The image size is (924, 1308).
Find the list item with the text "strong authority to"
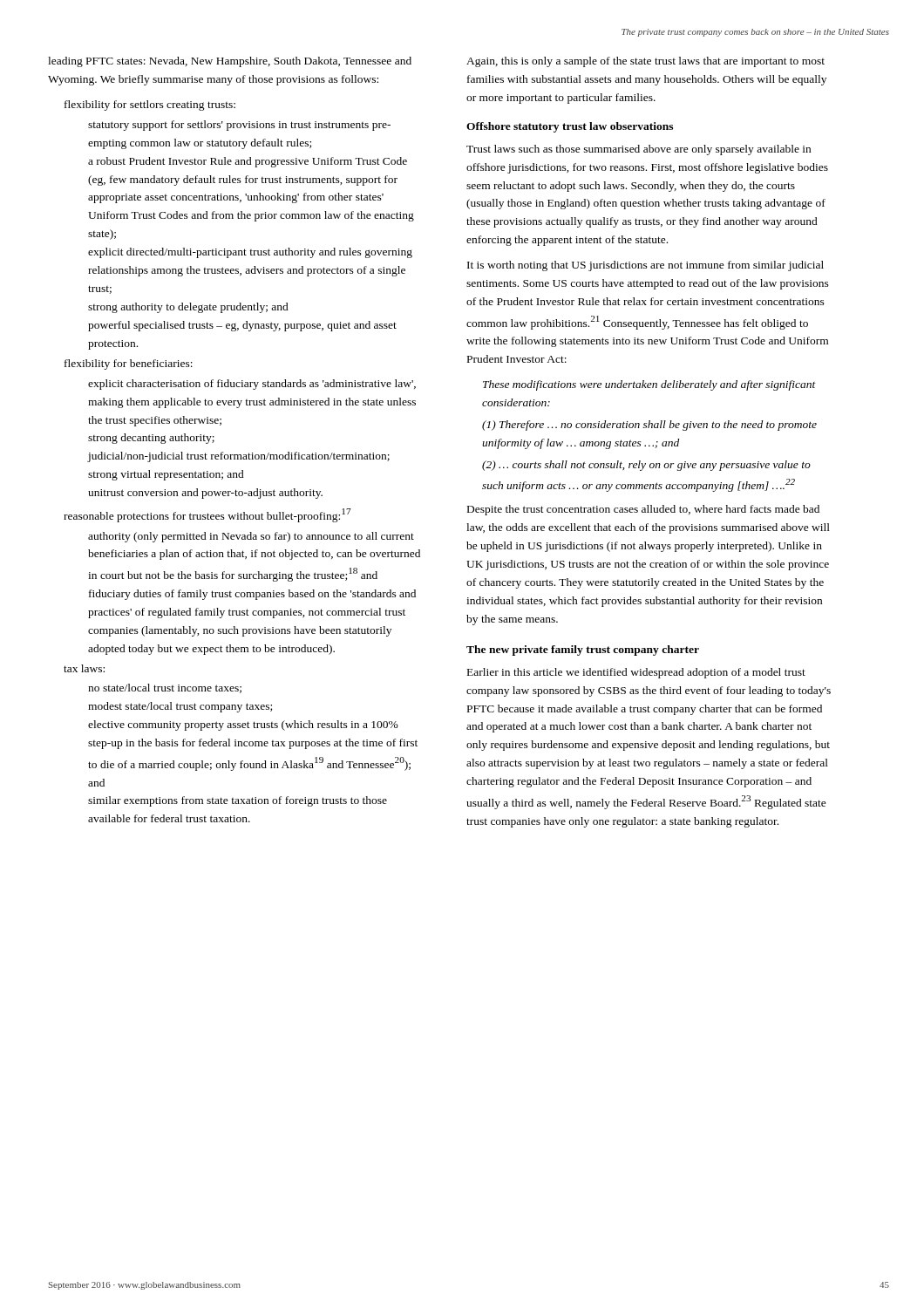pos(255,307)
